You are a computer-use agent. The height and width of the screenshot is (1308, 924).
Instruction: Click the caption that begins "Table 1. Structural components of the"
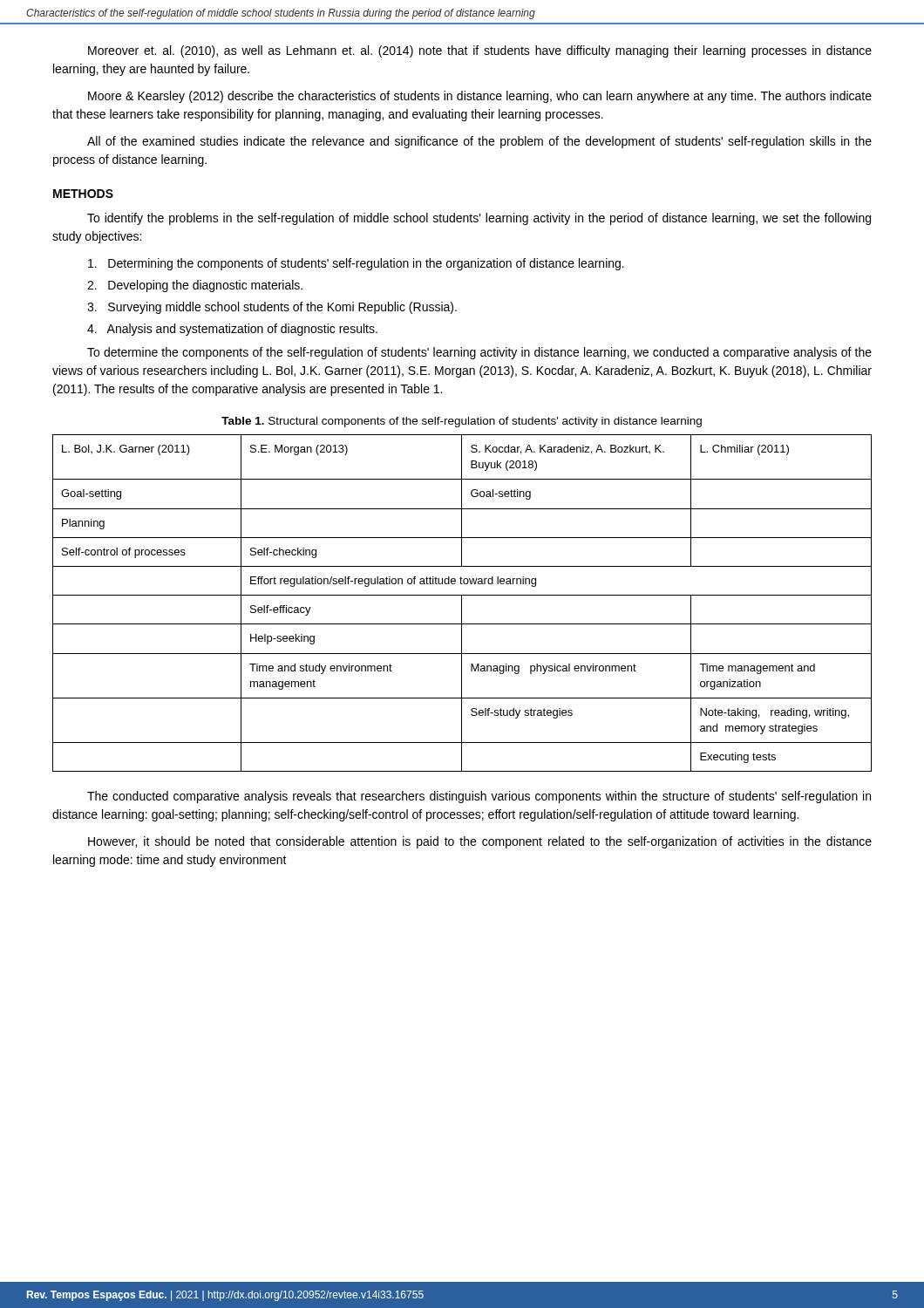462,421
